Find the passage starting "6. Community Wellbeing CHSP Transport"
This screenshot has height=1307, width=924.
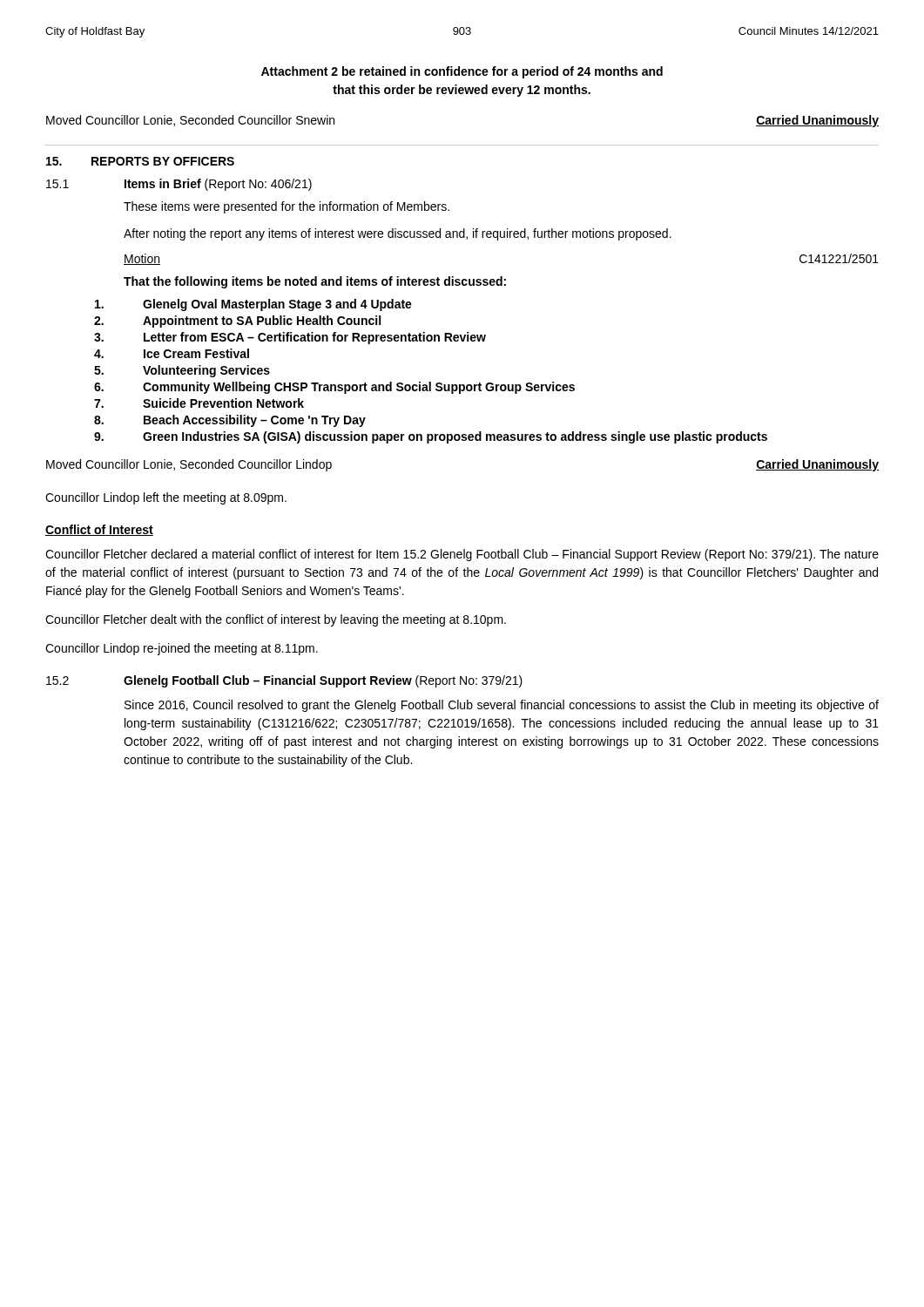(x=310, y=387)
